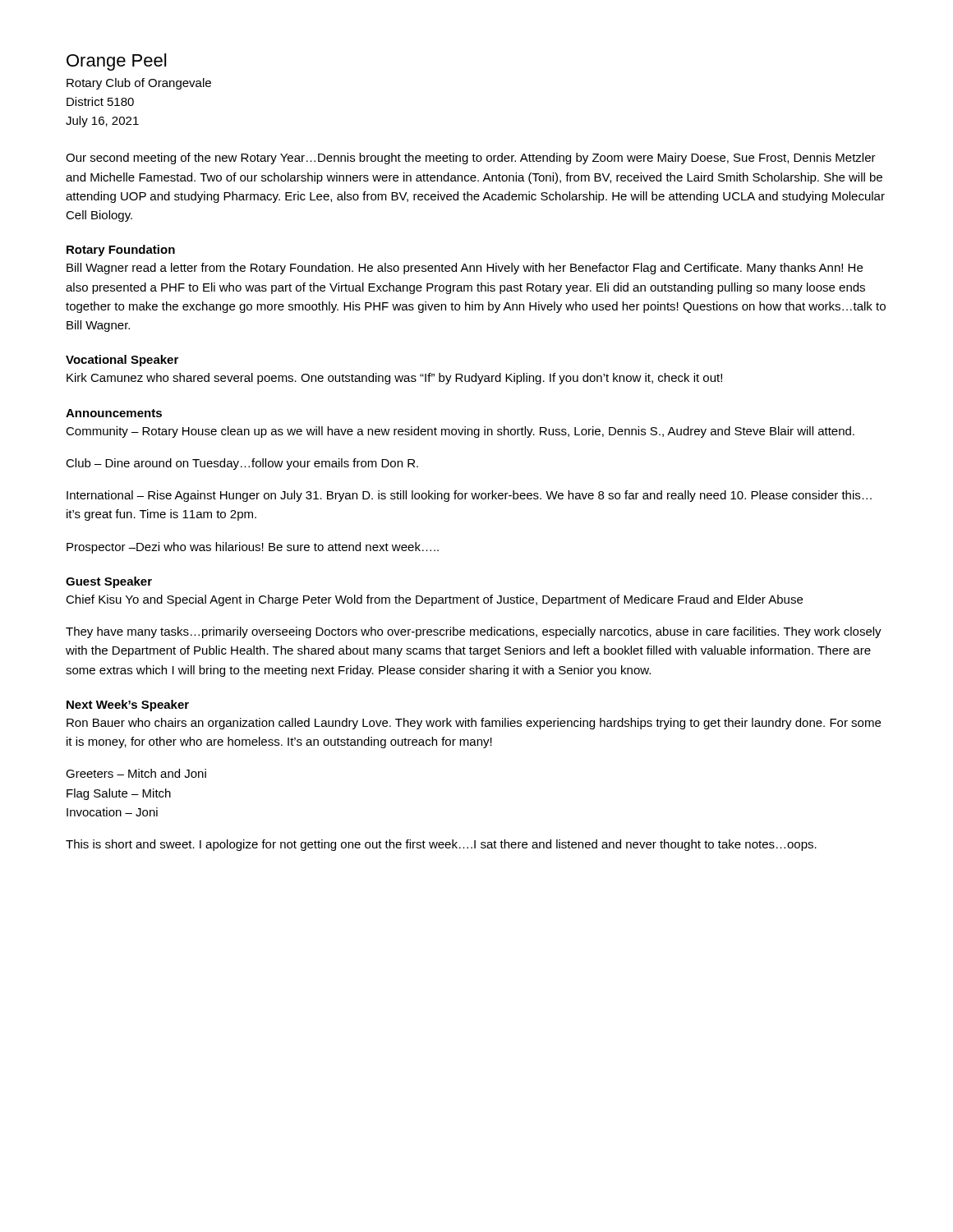Point to the element starting "Chief Kisu Yo and Special Agent in Charge"
The width and height of the screenshot is (953, 1232).
pos(476,599)
